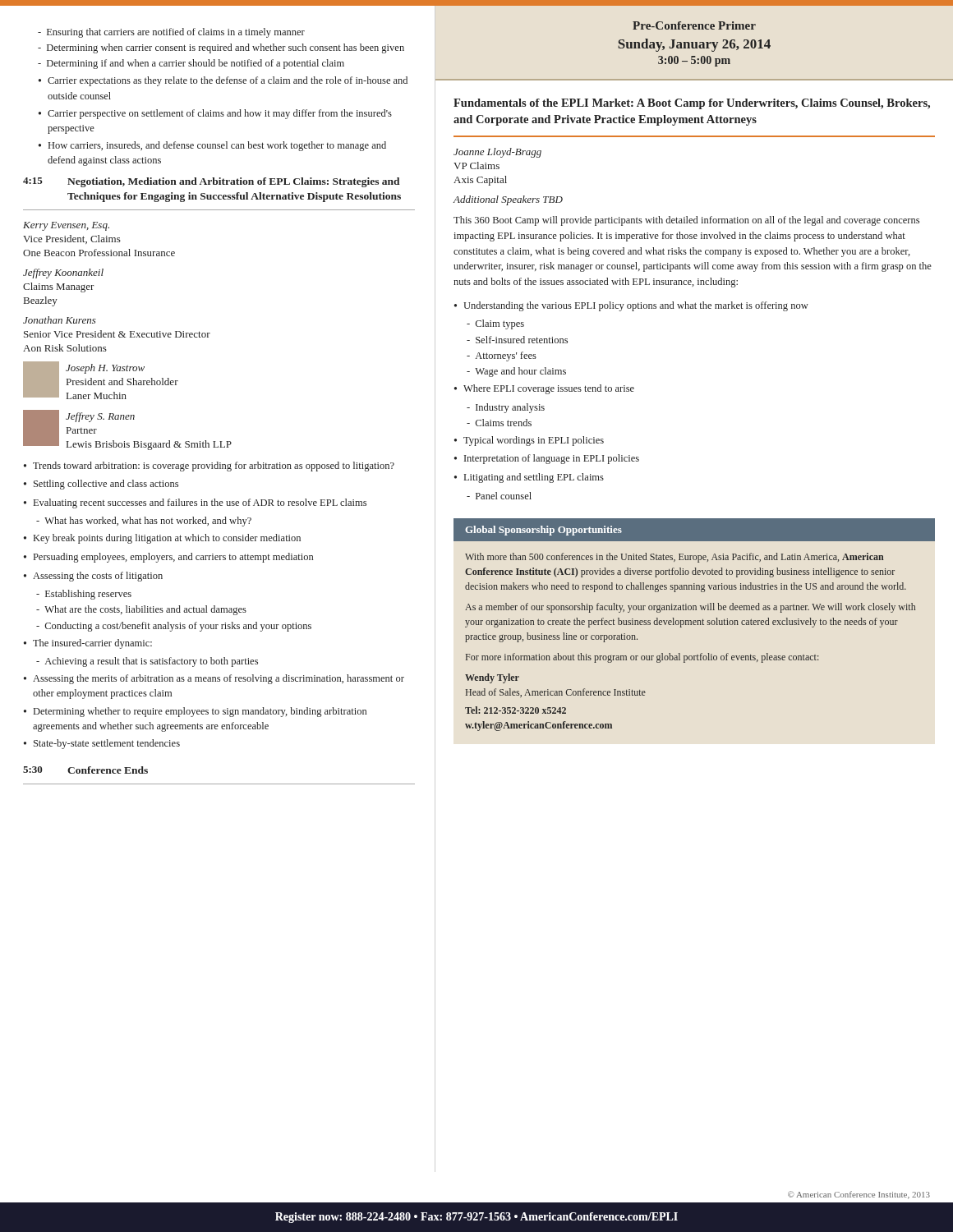Point to the block beginning "•Assessing the costs"
Image resolution: width=953 pixels, height=1232 pixels.
tap(219, 601)
